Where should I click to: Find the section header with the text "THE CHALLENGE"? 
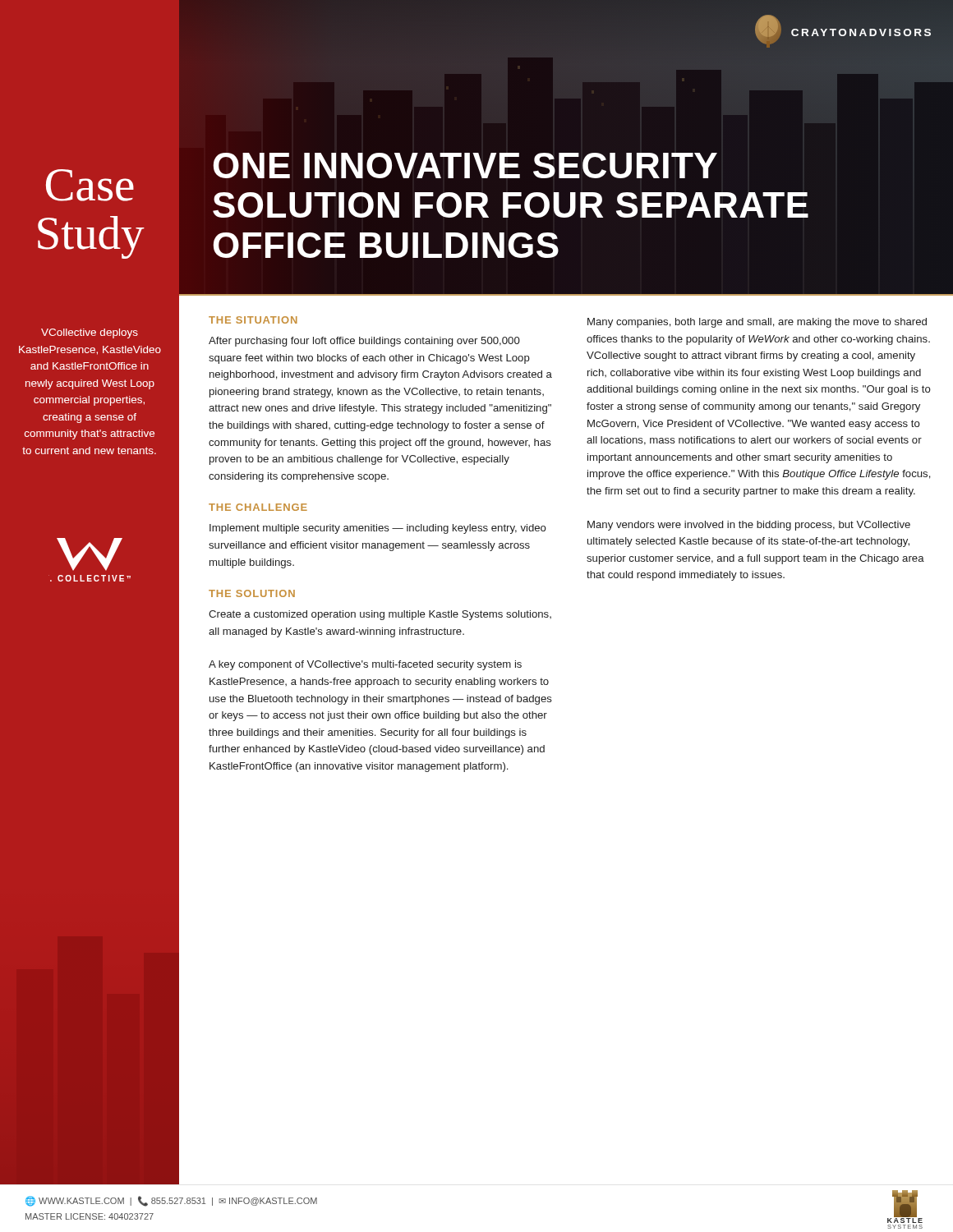click(258, 507)
